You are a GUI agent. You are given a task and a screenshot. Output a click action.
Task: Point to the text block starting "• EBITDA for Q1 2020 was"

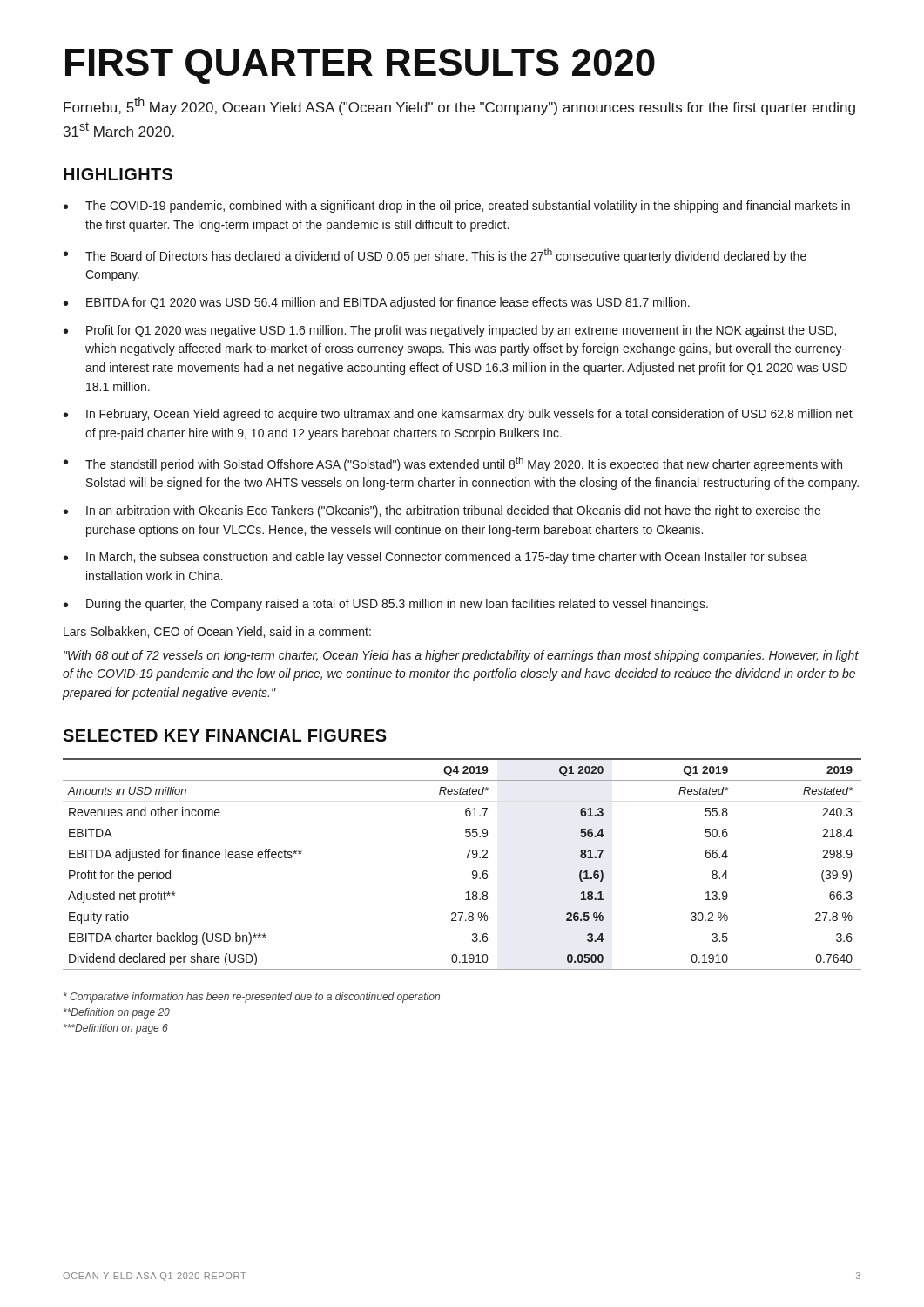[x=377, y=303]
